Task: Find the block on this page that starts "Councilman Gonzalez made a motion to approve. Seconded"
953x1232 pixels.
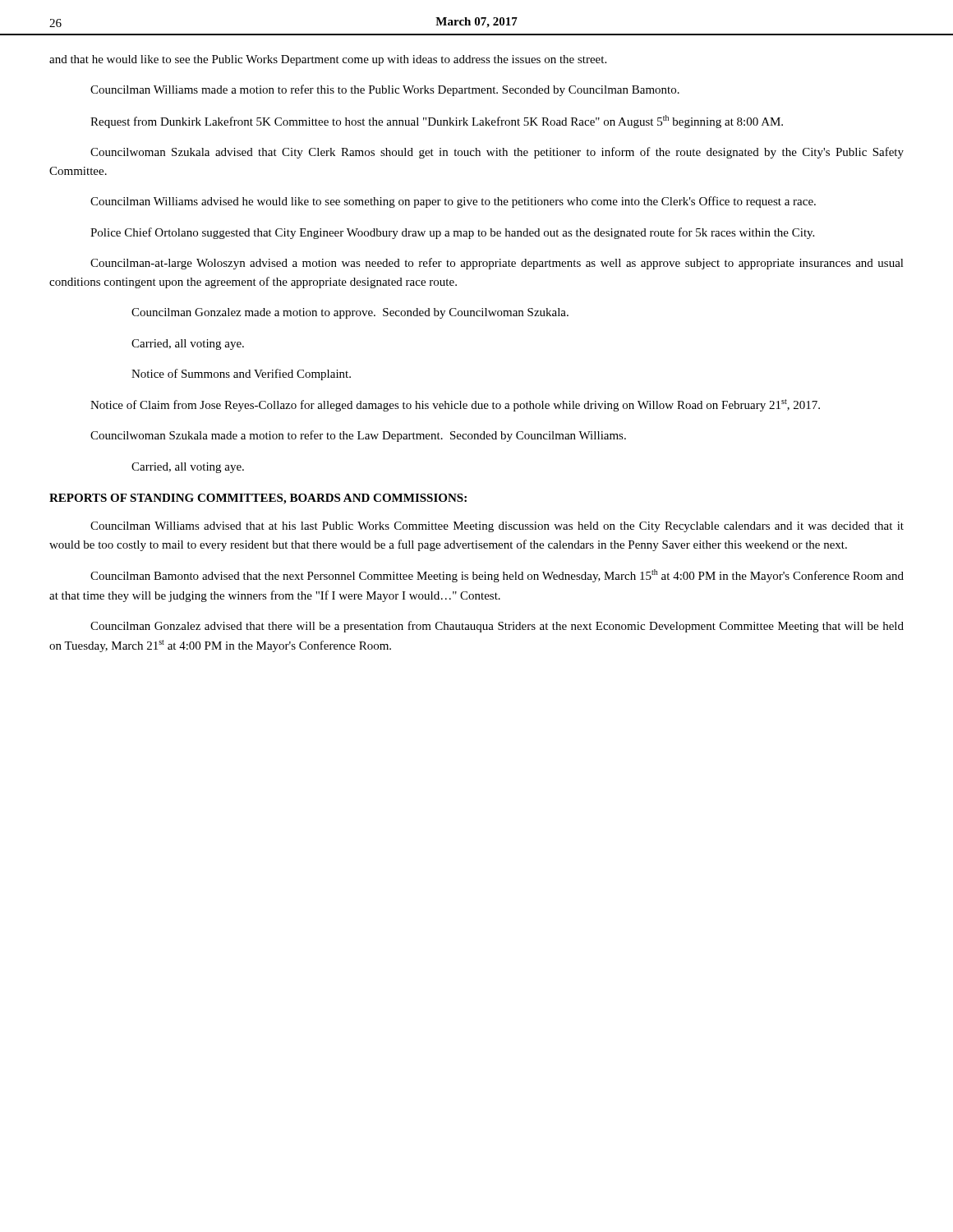Action: point(350,312)
